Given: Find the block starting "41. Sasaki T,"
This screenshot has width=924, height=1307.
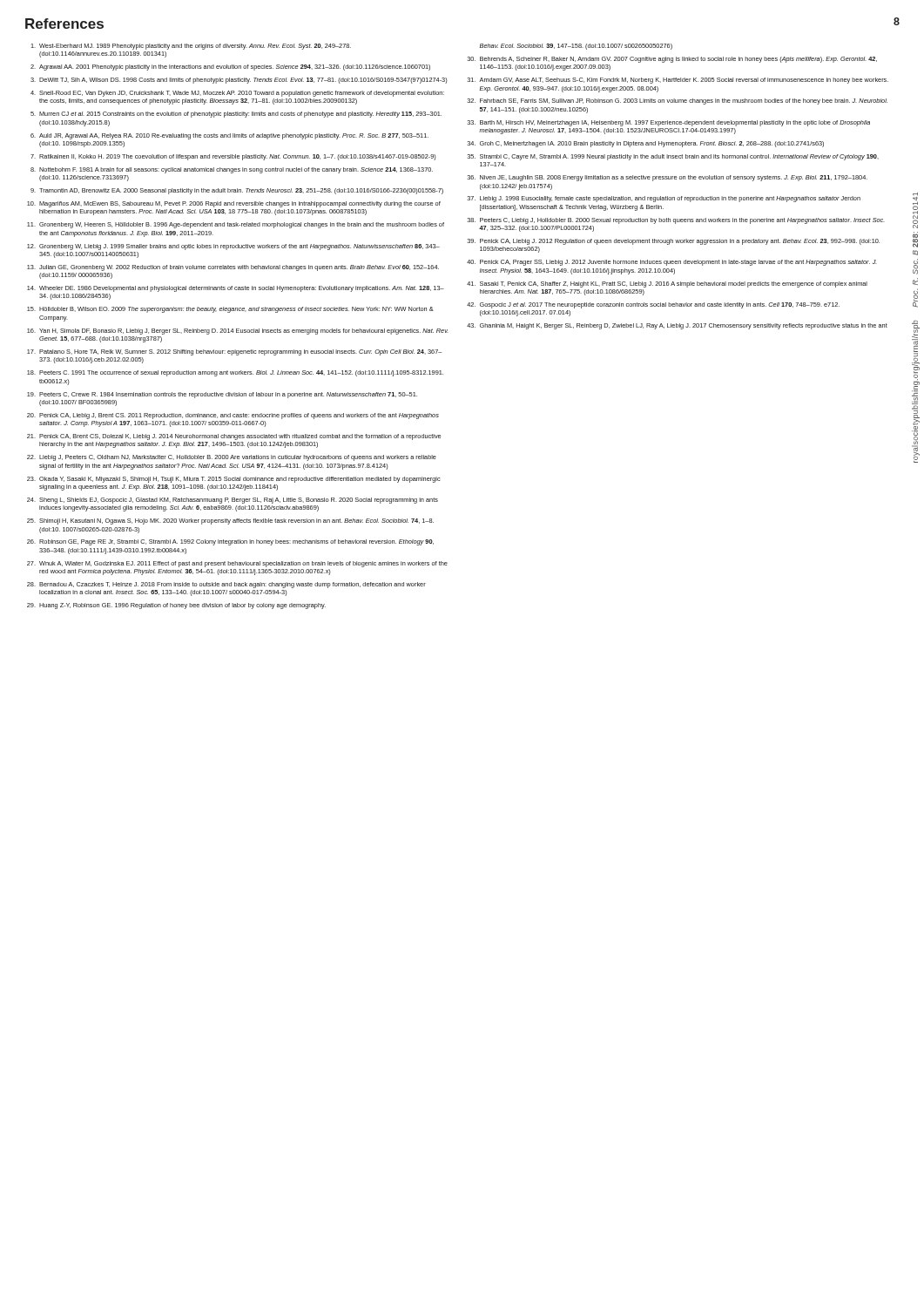Looking at the screenshot, I should (x=677, y=287).
